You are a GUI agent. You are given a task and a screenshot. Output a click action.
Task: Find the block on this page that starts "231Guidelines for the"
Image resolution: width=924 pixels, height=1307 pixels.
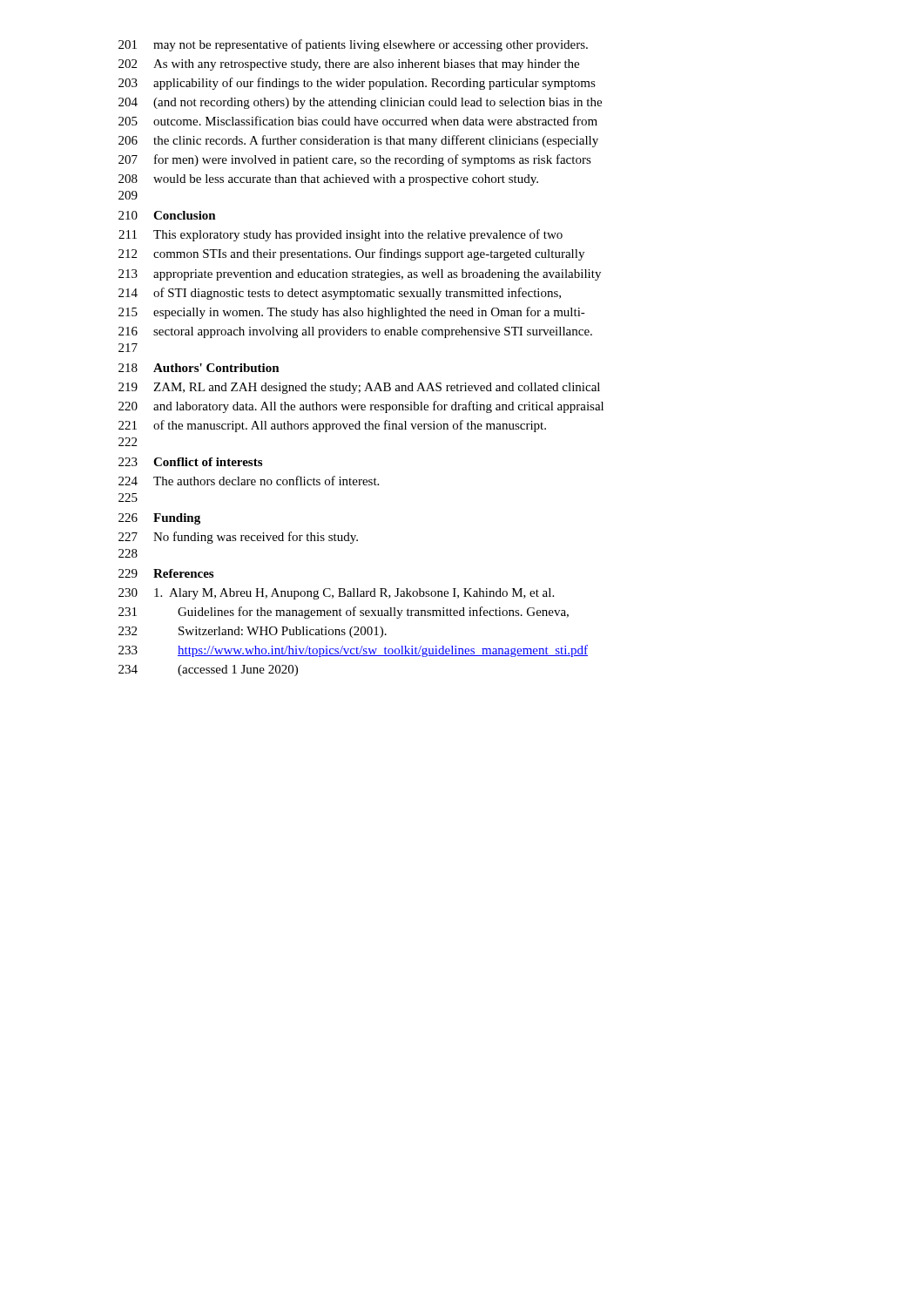click(483, 612)
